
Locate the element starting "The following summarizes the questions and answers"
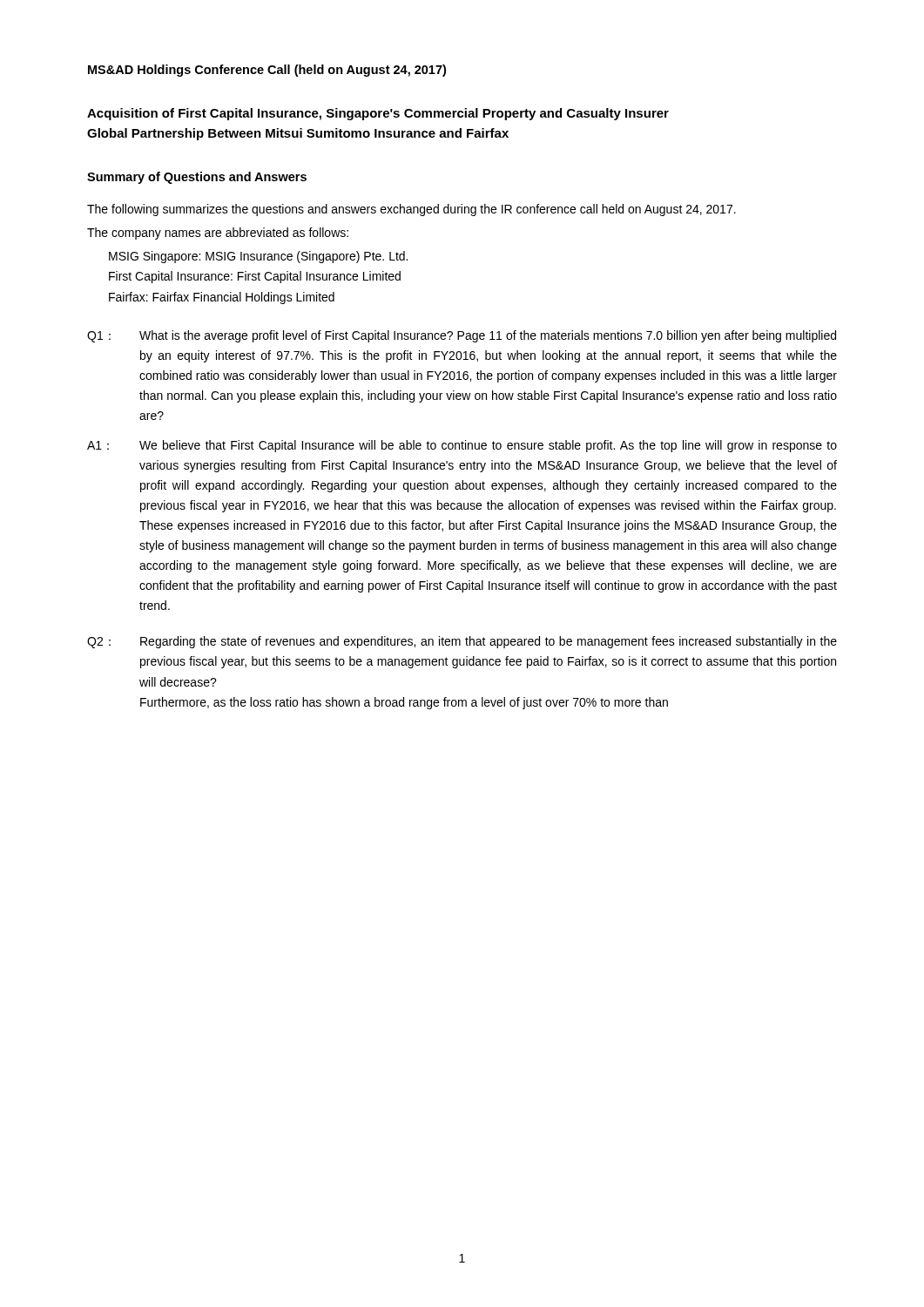412,209
